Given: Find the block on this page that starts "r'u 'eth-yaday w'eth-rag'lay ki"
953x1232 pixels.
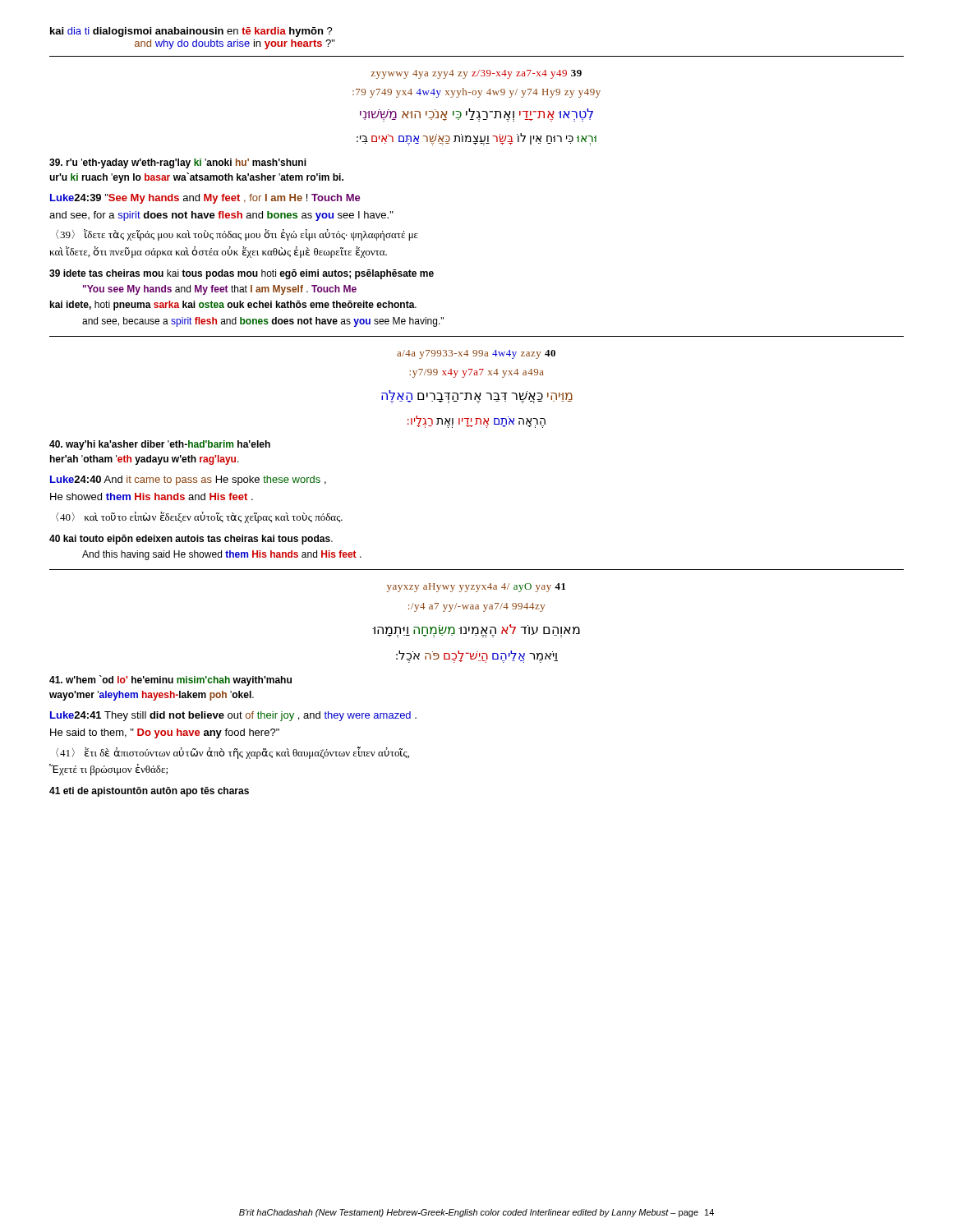Looking at the screenshot, I should click(x=197, y=170).
